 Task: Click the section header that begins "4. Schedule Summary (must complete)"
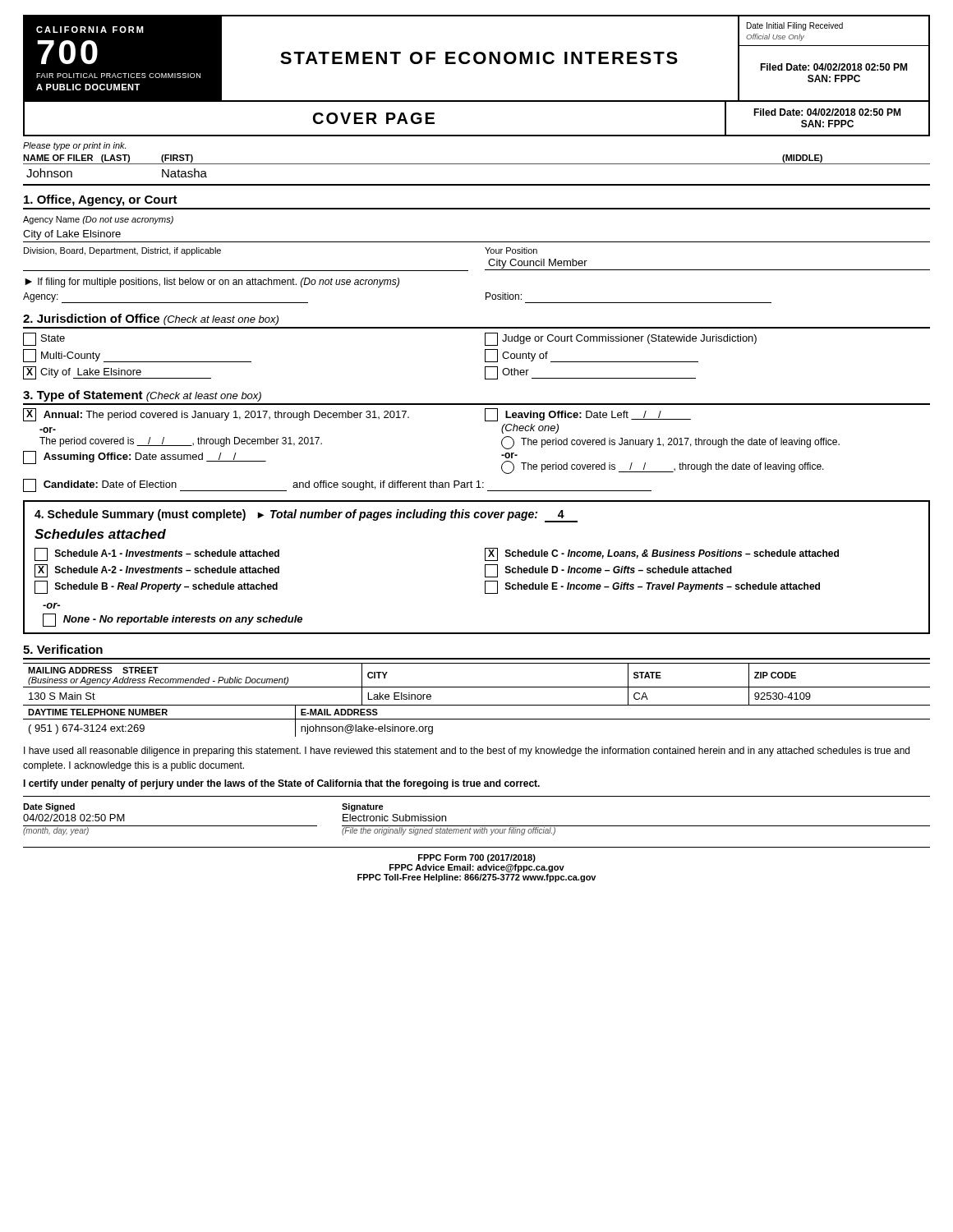(476, 567)
